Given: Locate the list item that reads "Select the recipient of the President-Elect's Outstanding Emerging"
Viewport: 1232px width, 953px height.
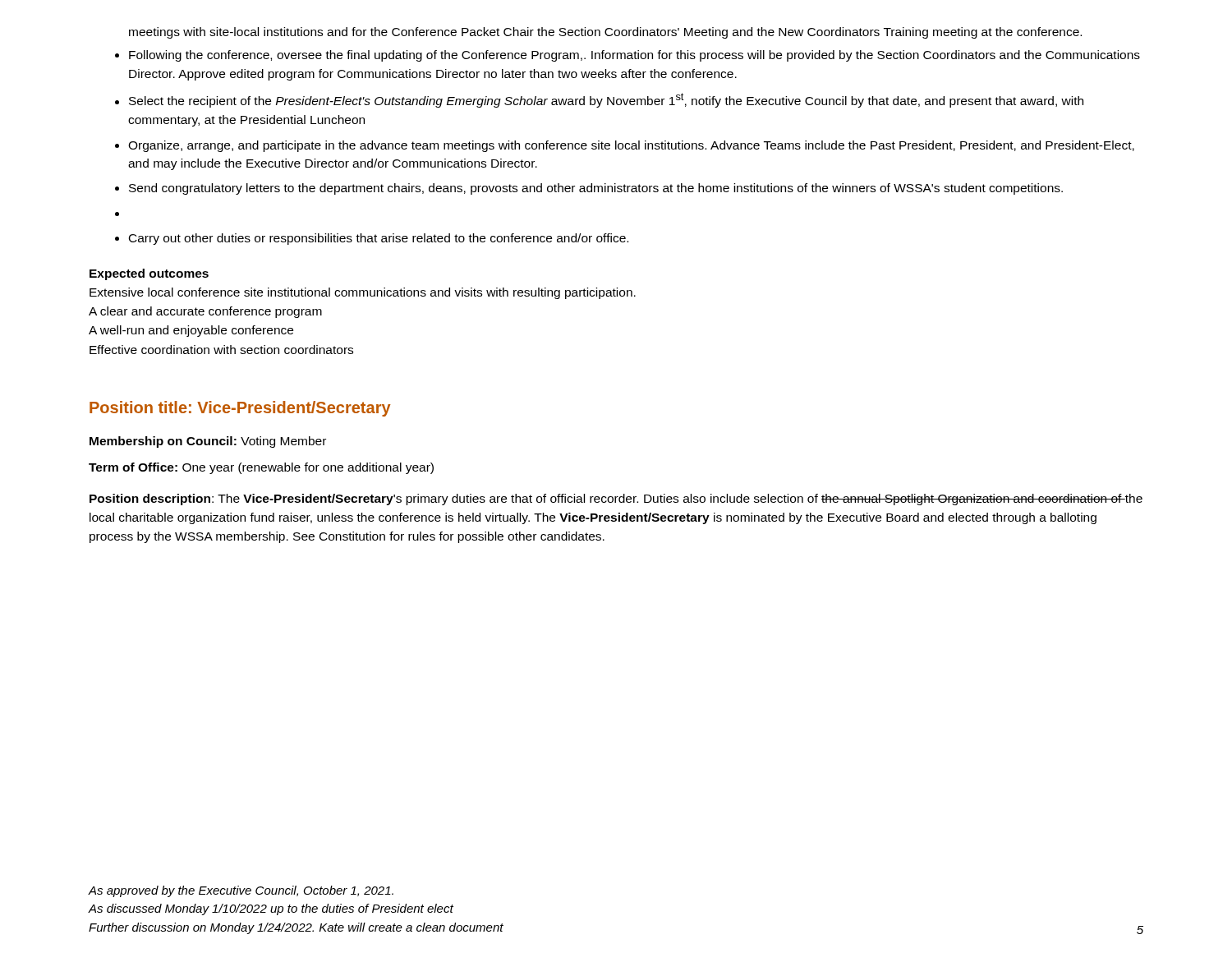Looking at the screenshot, I should [x=606, y=109].
